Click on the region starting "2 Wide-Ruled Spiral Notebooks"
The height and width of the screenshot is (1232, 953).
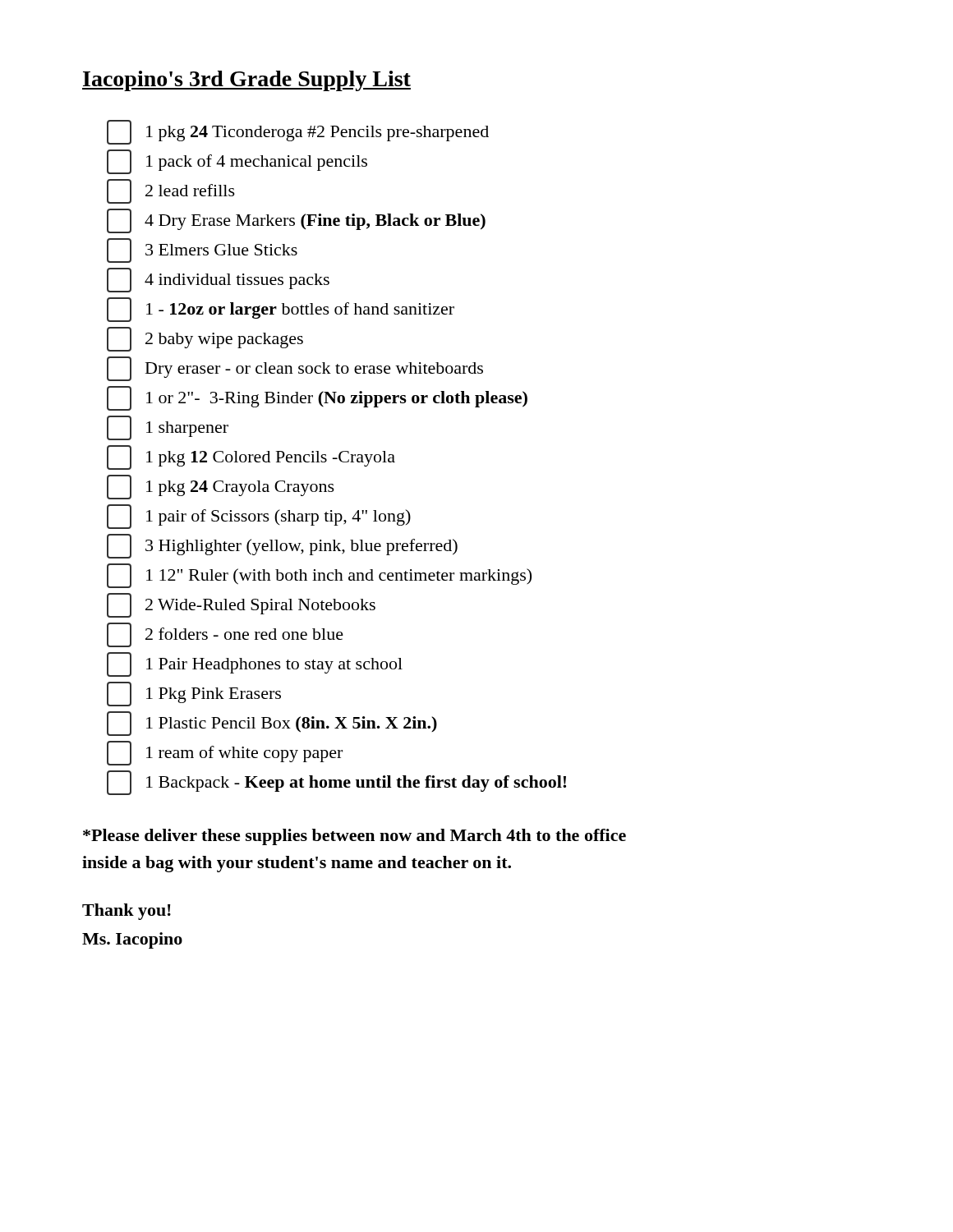(x=241, y=605)
